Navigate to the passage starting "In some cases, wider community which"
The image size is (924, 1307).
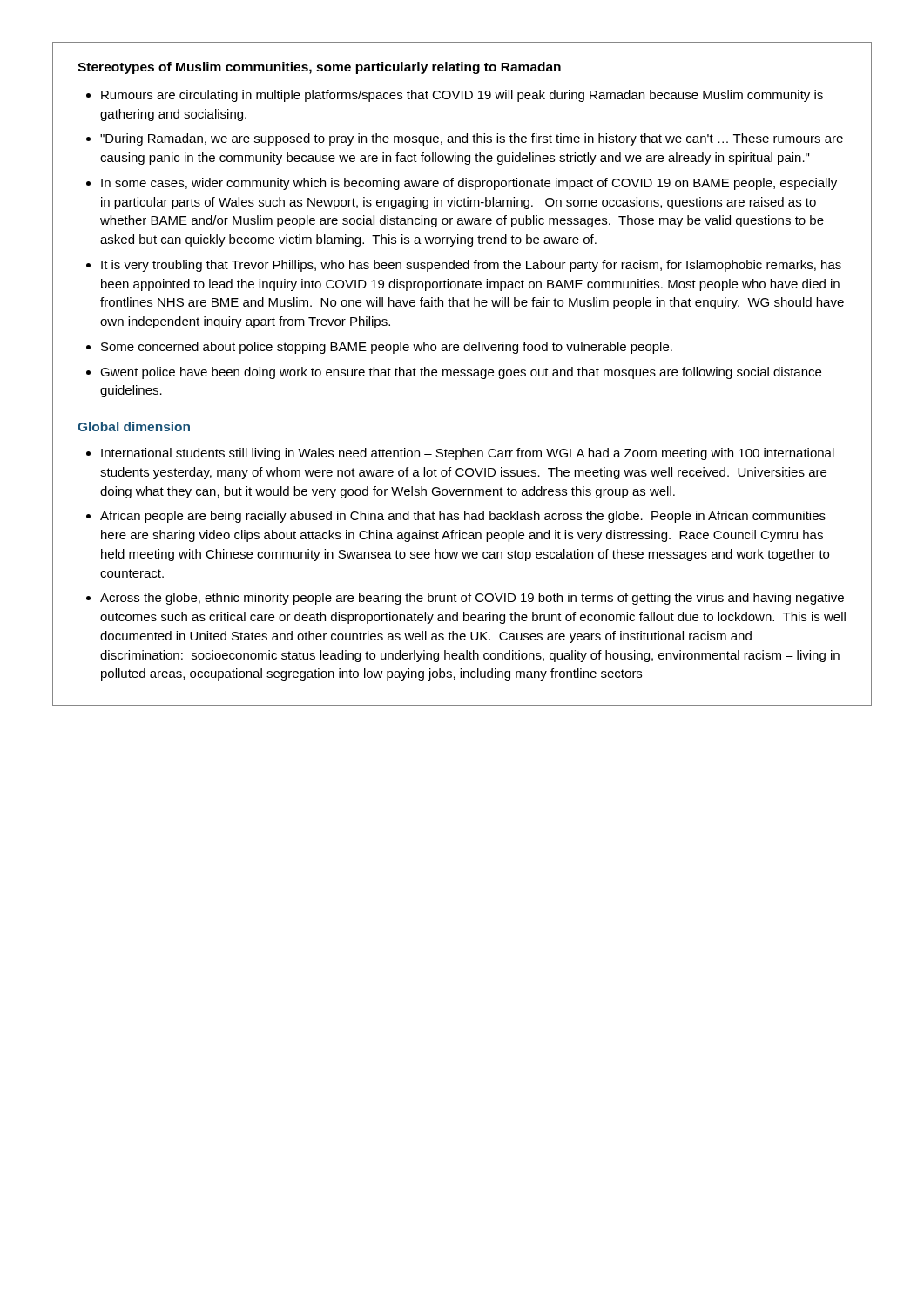click(x=469, y=211)
